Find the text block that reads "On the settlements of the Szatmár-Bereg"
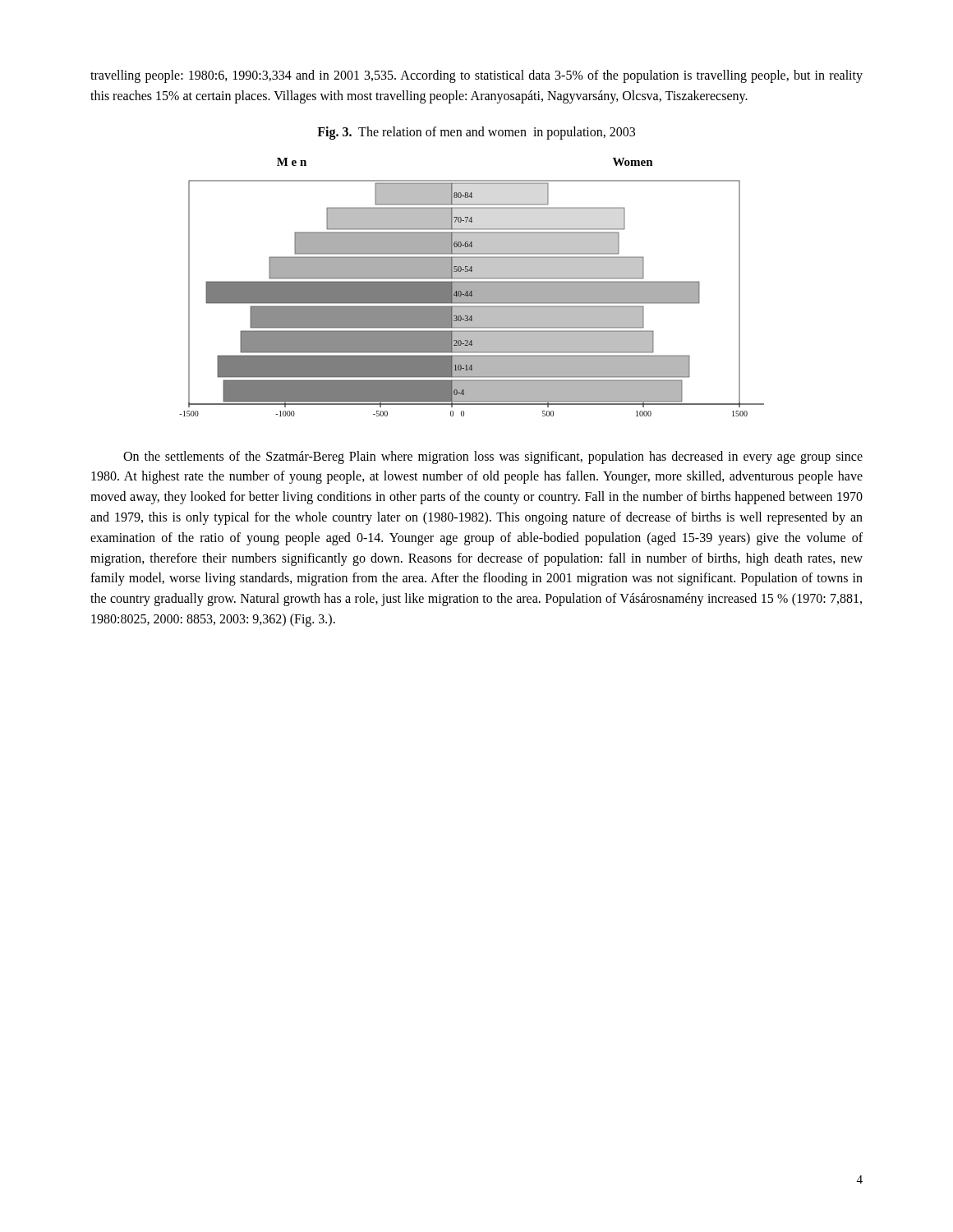The width and height of the screenshot is (953, 1232). (x=476, y=537)
